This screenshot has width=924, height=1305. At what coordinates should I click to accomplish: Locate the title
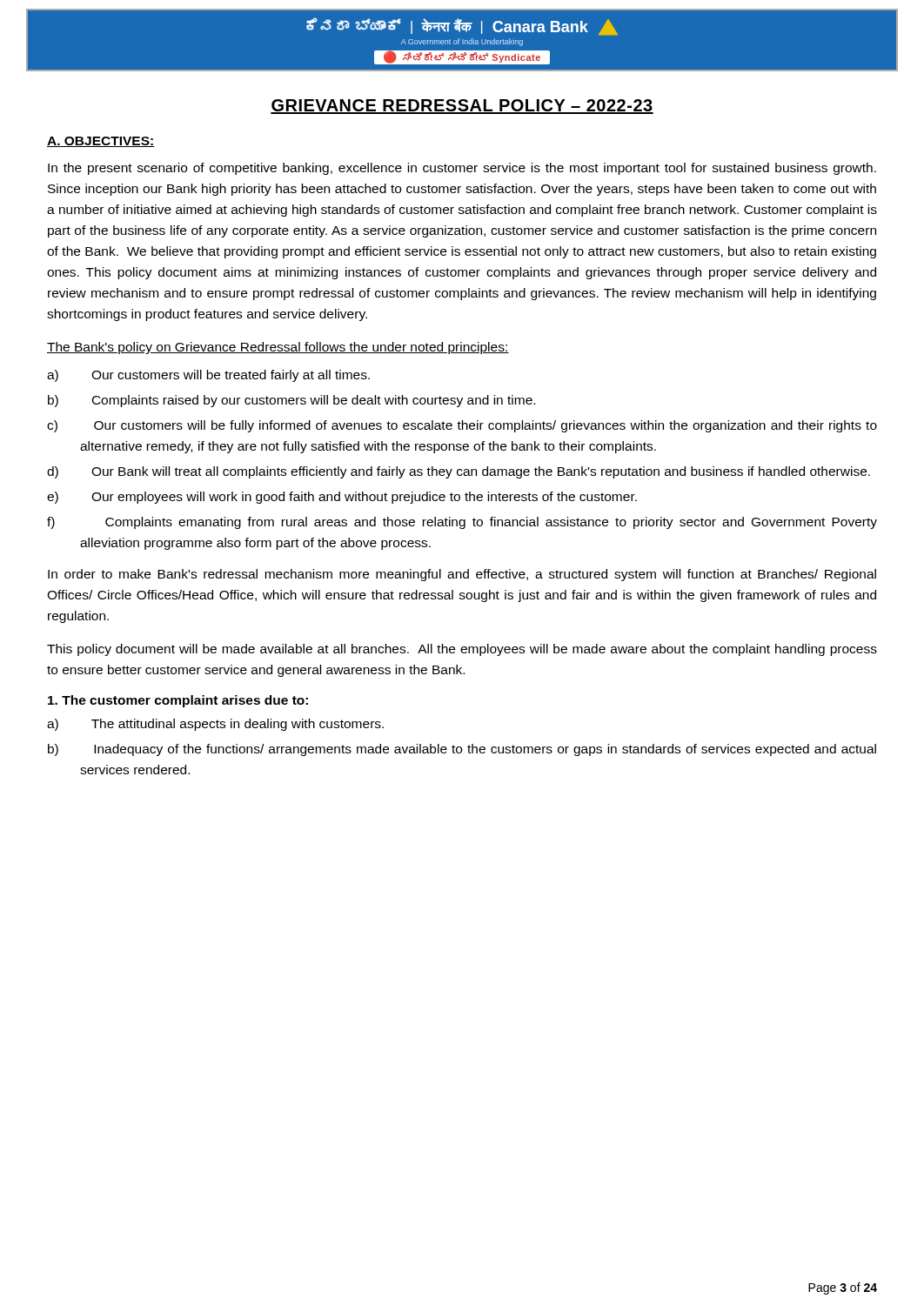(x=462, y=105)
